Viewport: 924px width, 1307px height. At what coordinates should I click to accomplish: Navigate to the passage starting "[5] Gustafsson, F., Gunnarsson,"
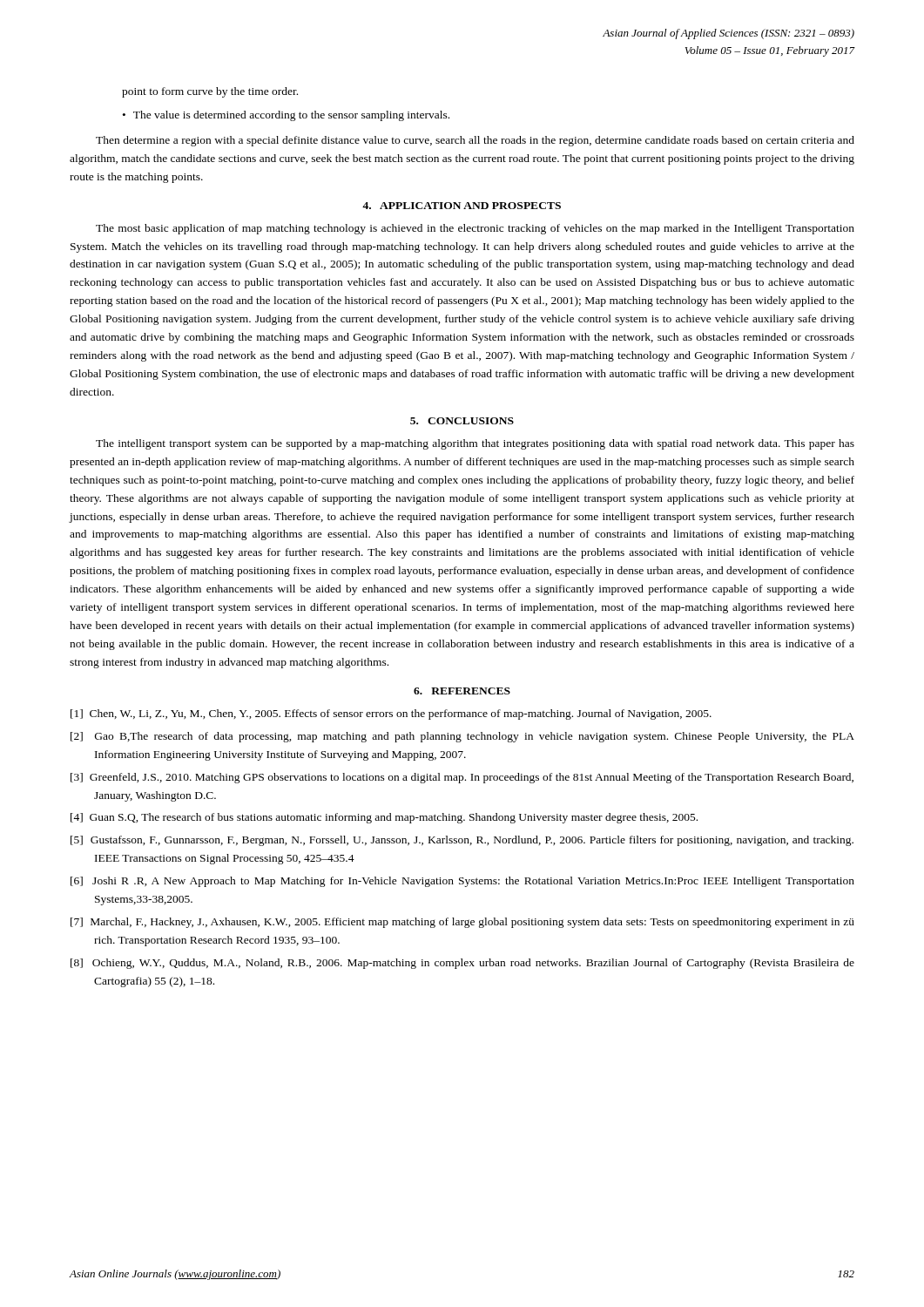462,849
